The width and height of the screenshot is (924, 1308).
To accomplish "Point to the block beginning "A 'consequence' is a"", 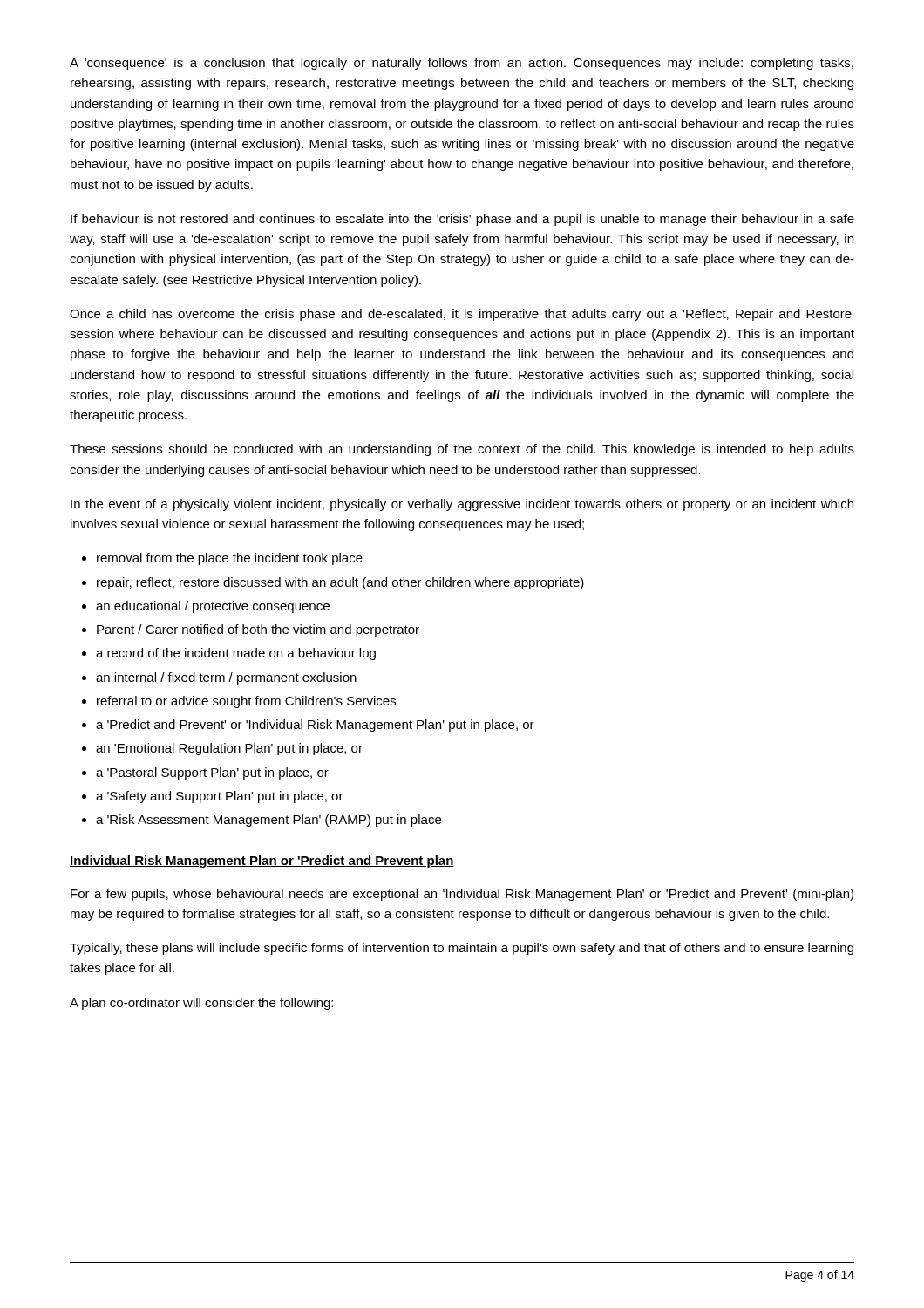I will (x=462, y=123).
